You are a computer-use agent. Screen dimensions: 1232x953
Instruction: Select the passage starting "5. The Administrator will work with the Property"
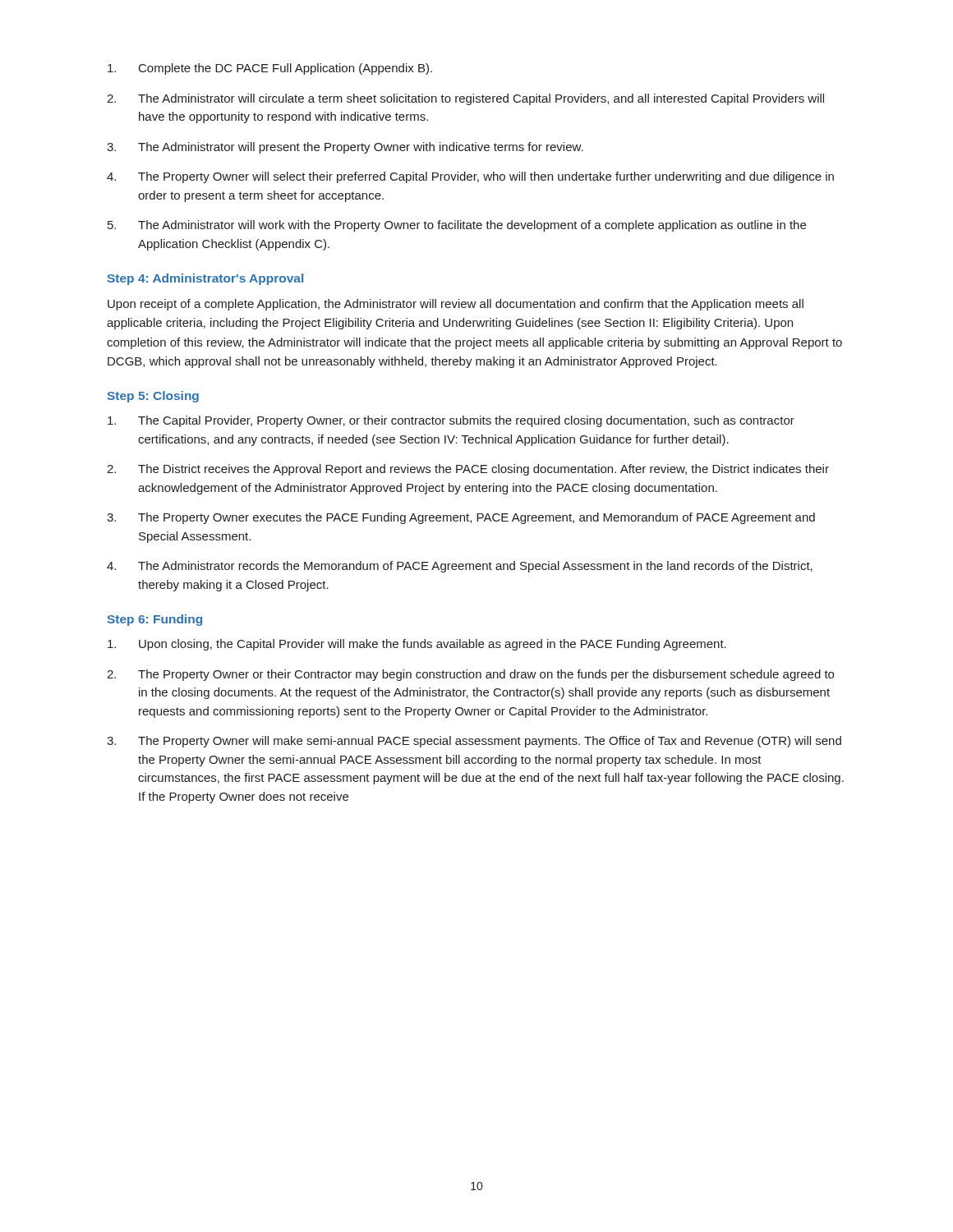[x=476, y=234]
